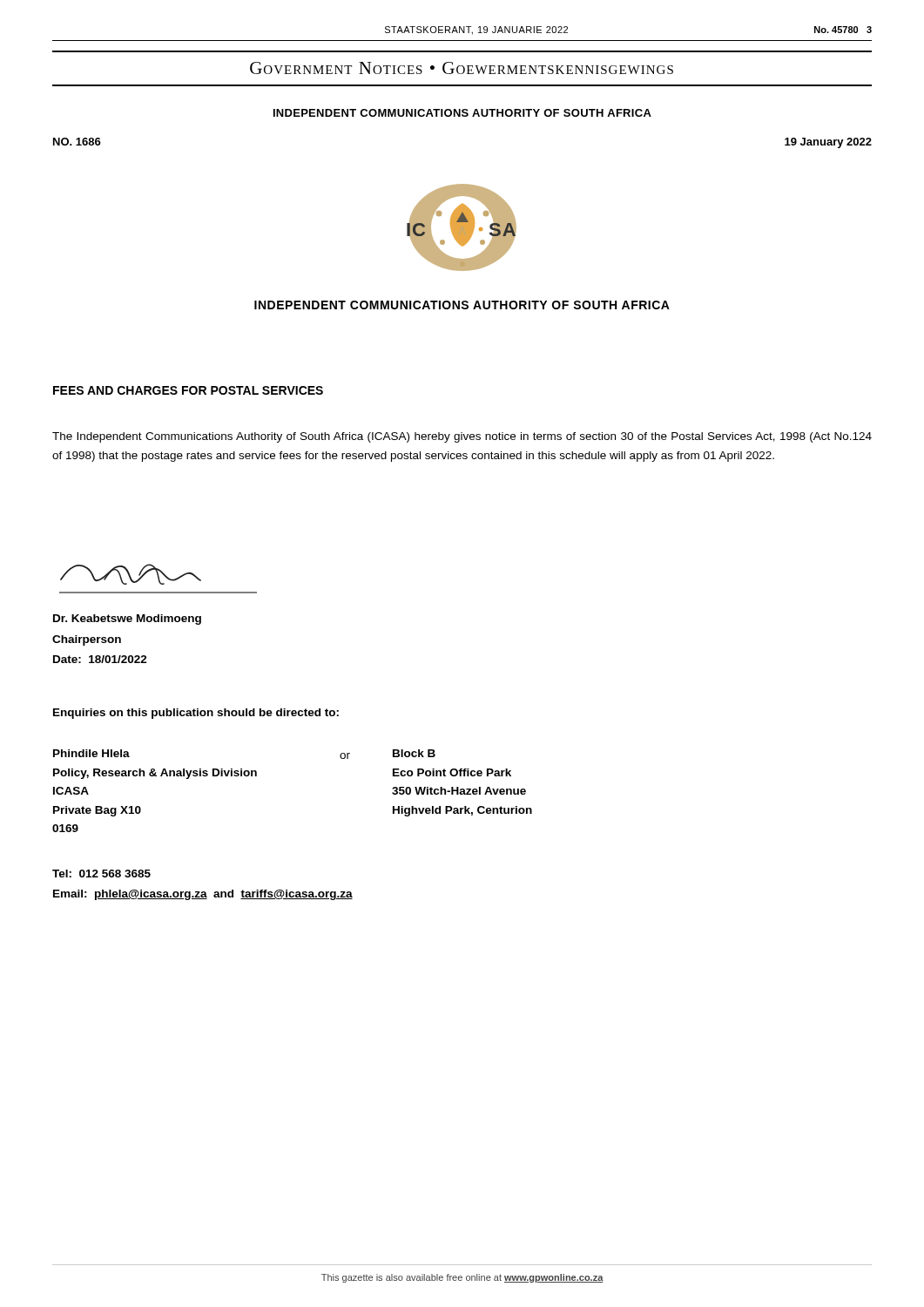Image resolution: width=924 pixels, height=1307 pixels.
Task: Find the text that says "NO. 1686 19 January 2022"
Action: tap(84, 142)
